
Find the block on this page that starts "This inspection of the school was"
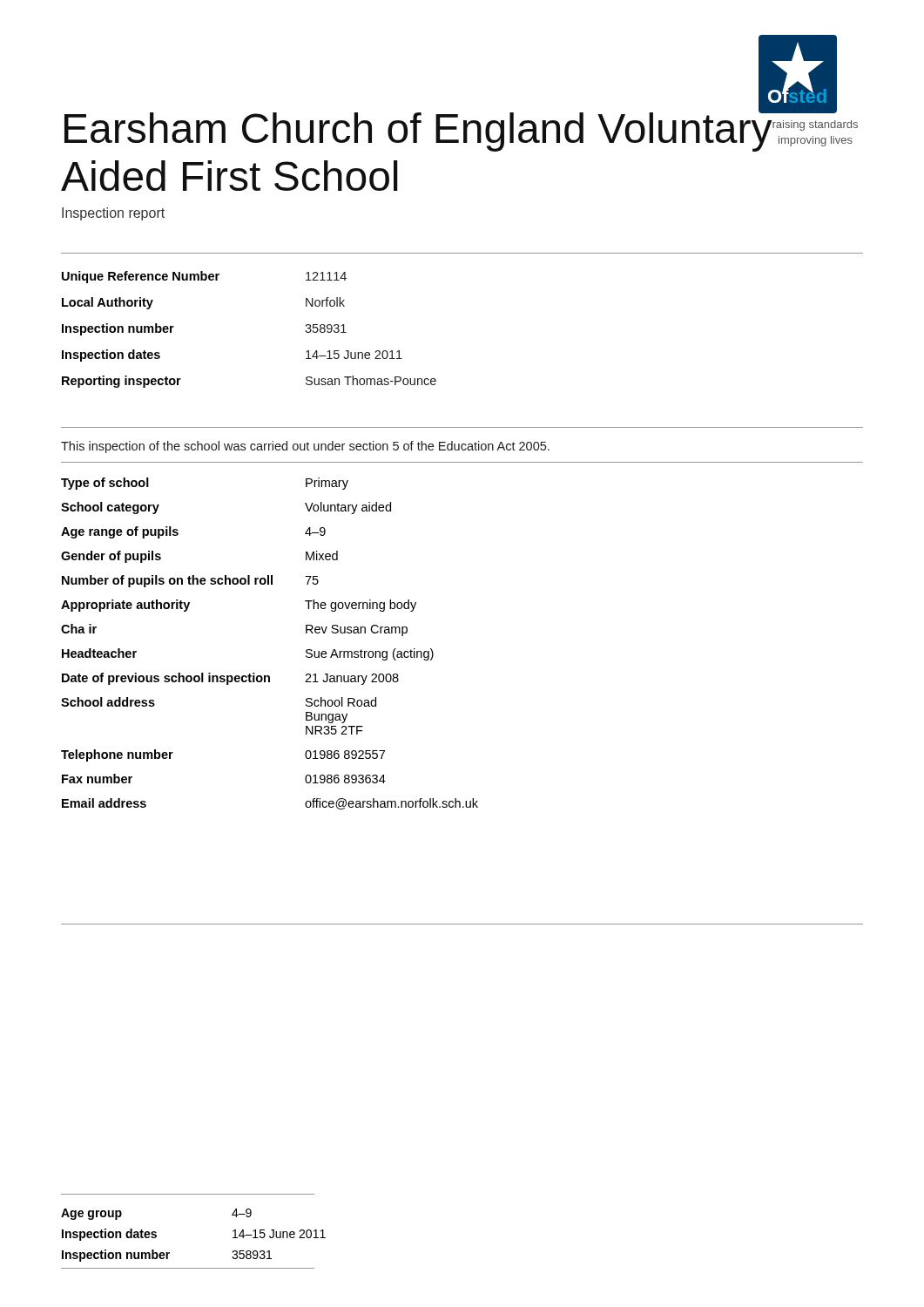click(306, 446)
